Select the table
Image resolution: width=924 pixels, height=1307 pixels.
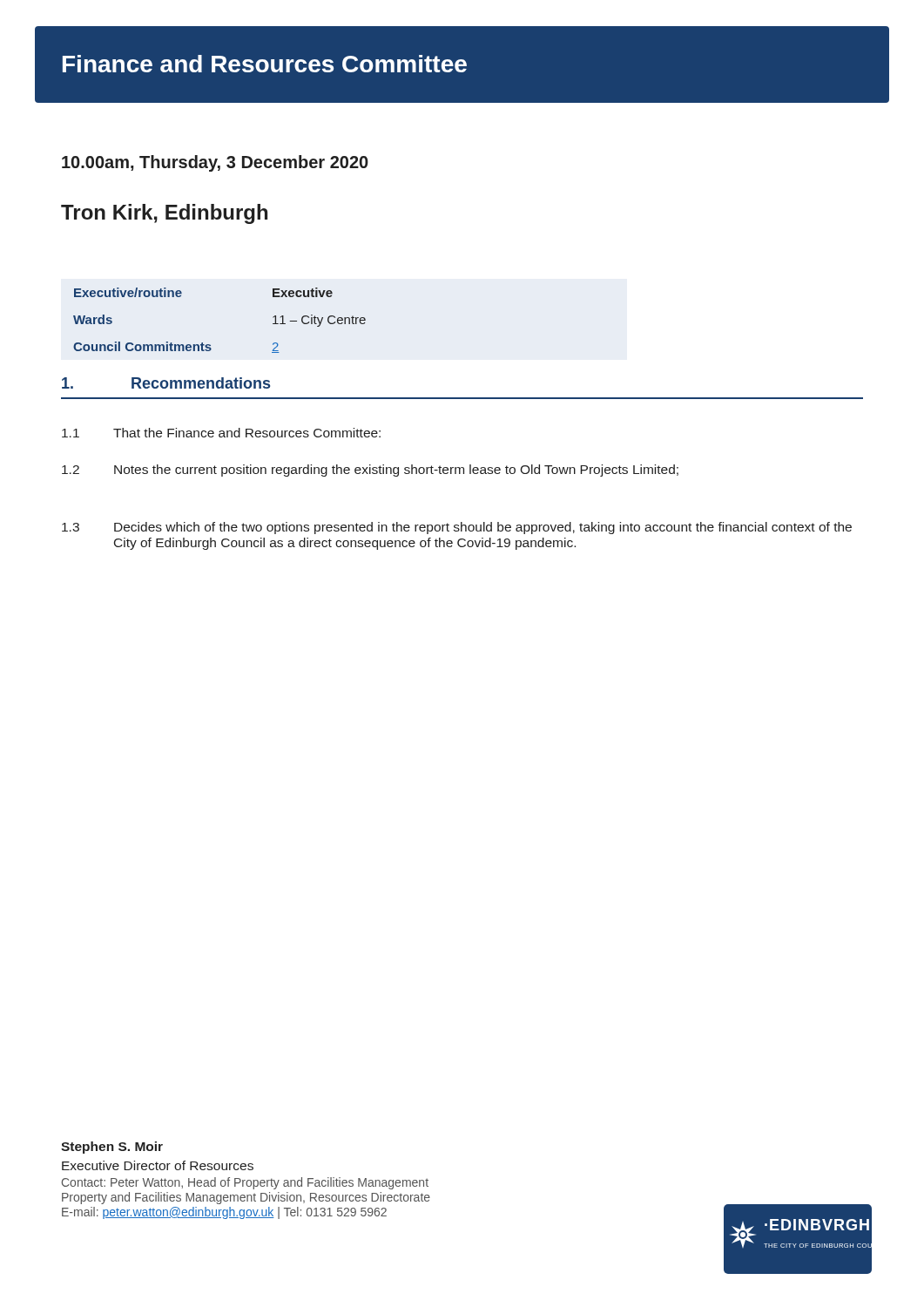(344, 319)
